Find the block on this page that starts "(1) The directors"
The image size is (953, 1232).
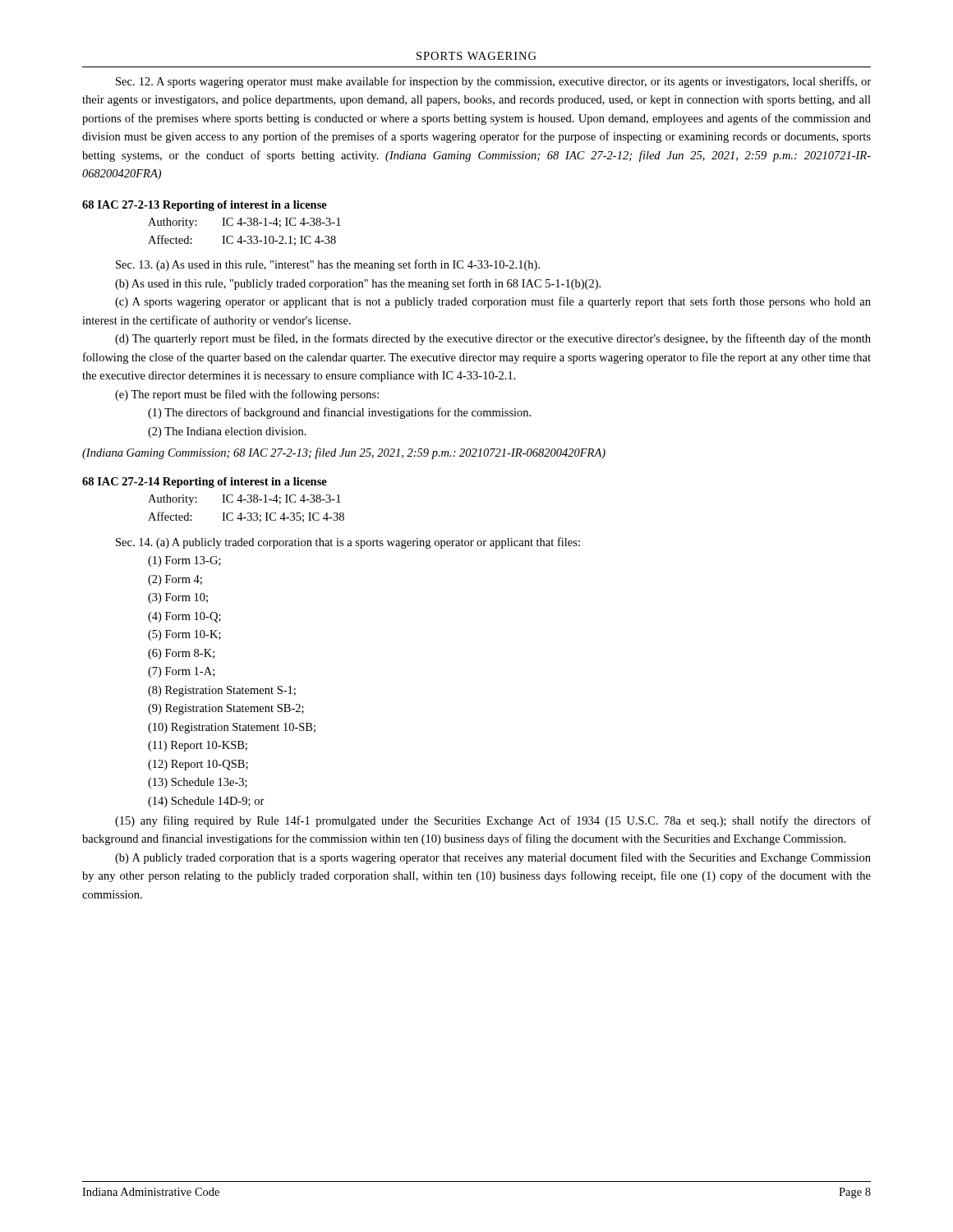(340, 412)
